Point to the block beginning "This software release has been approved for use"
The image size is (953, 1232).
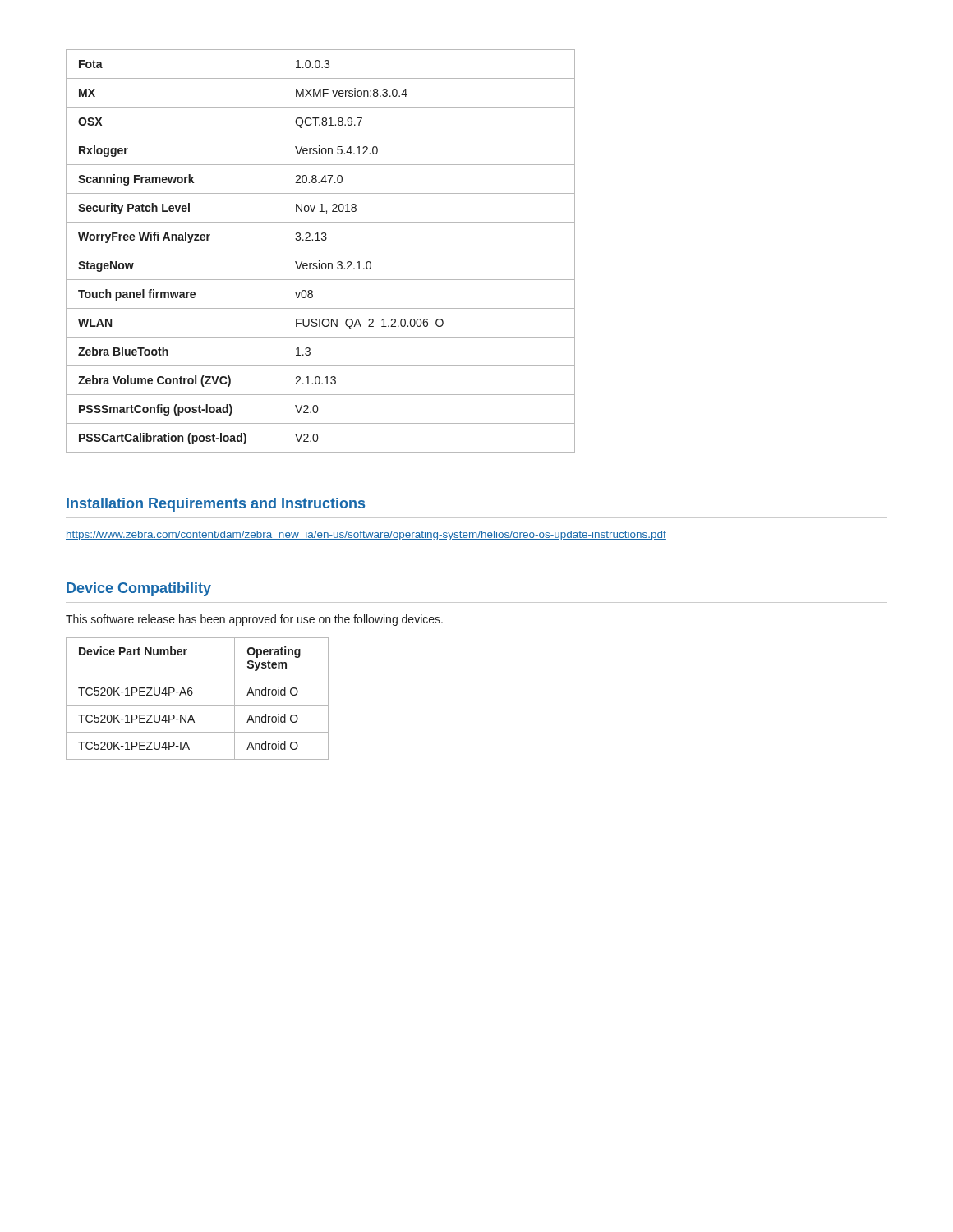(x=254, y=620)
